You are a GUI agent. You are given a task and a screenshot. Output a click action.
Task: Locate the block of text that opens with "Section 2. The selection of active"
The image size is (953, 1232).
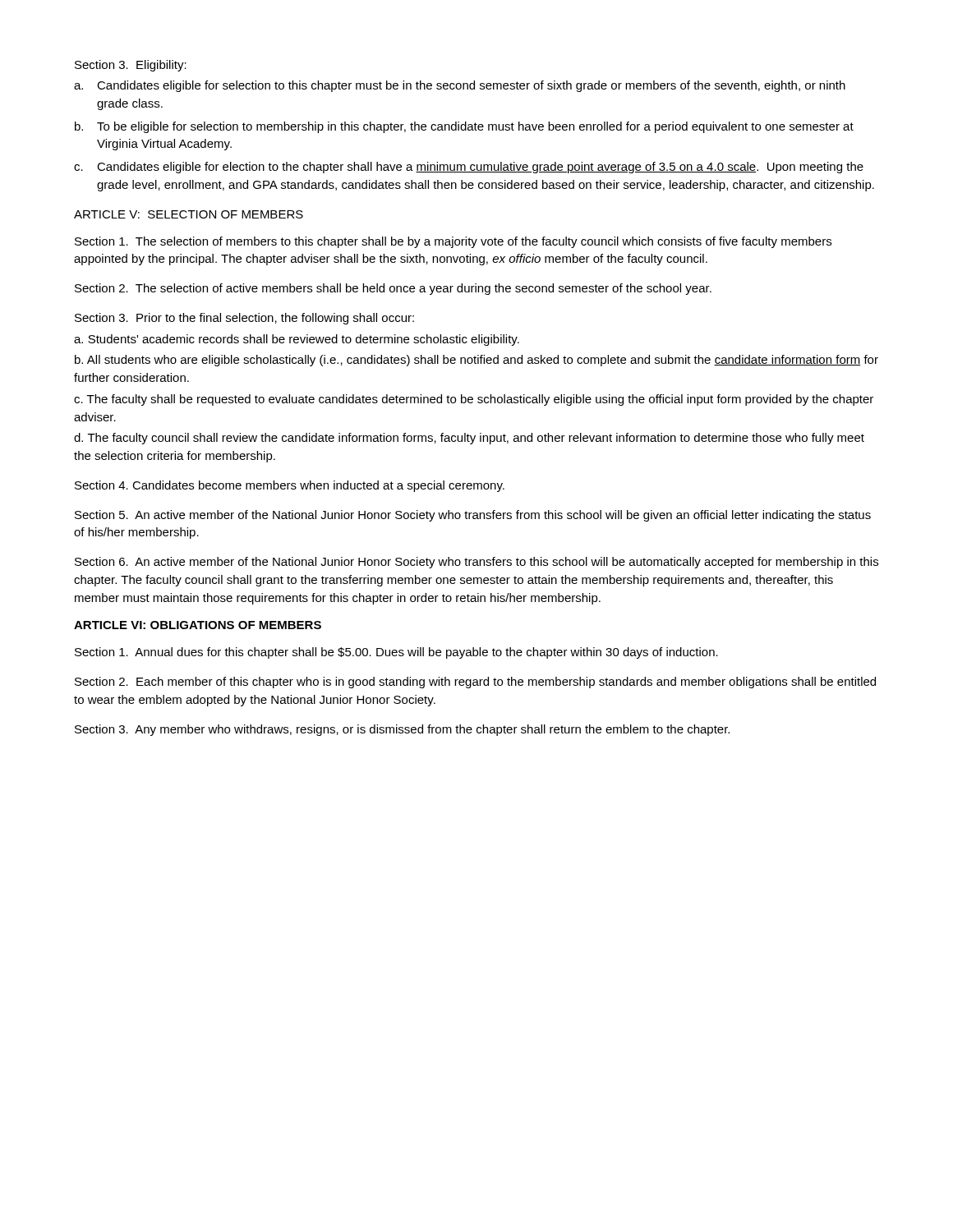(393, 288)
